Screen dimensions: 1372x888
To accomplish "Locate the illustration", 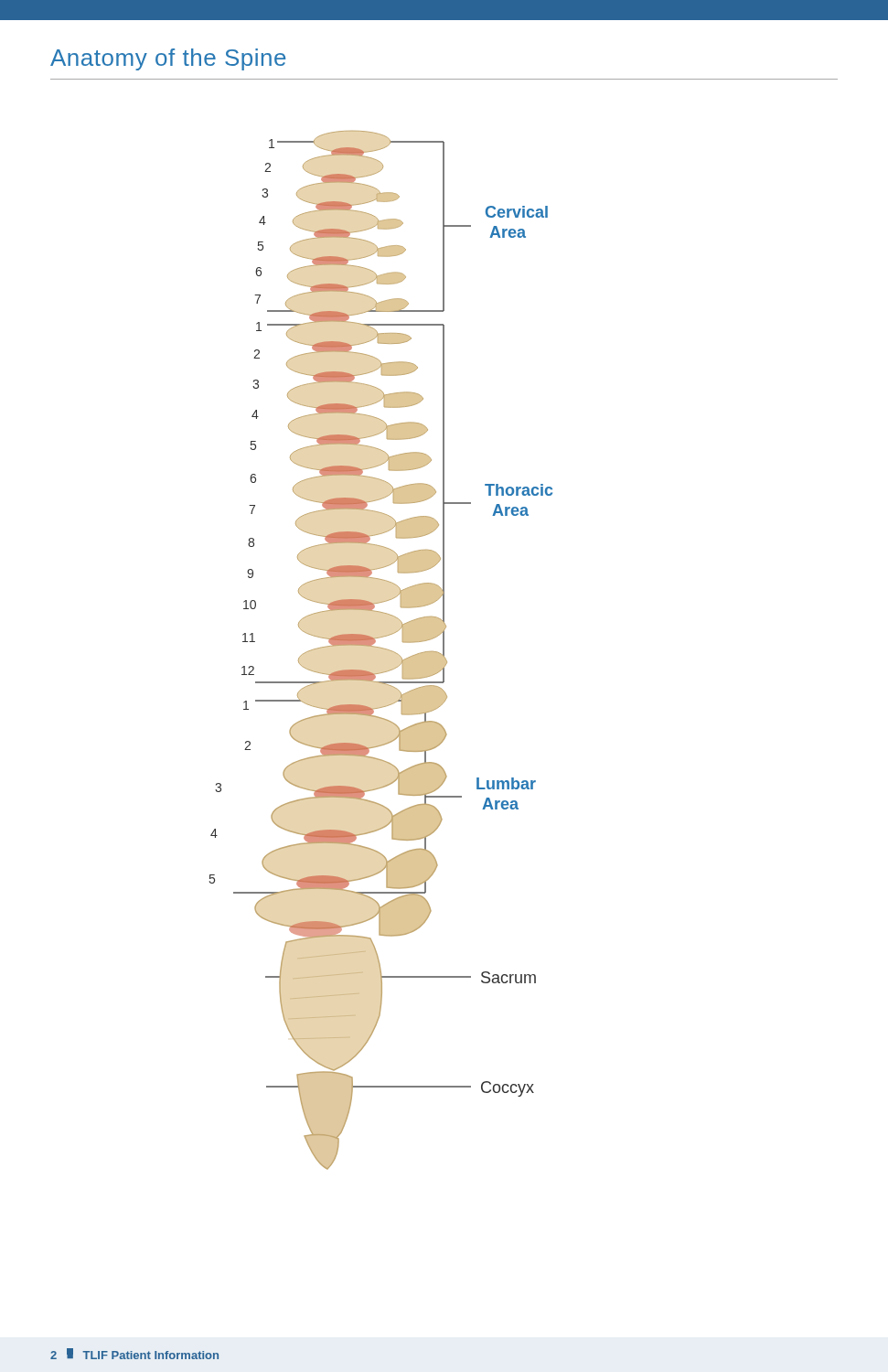I will click(444, 704).
